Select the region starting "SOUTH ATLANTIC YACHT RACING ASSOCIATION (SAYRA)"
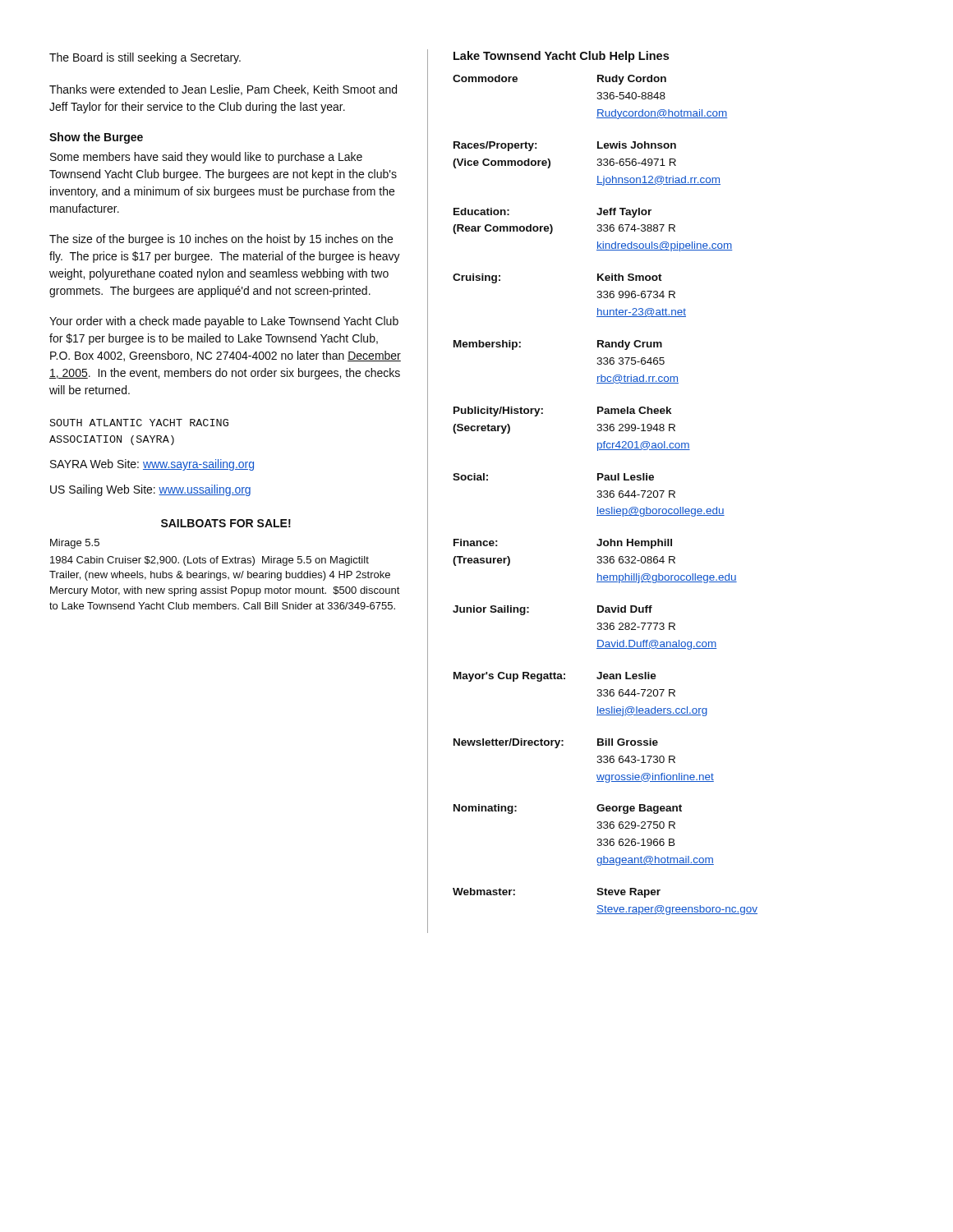The width and height of the screenshot is (953, 1232). tap(139, 431)
